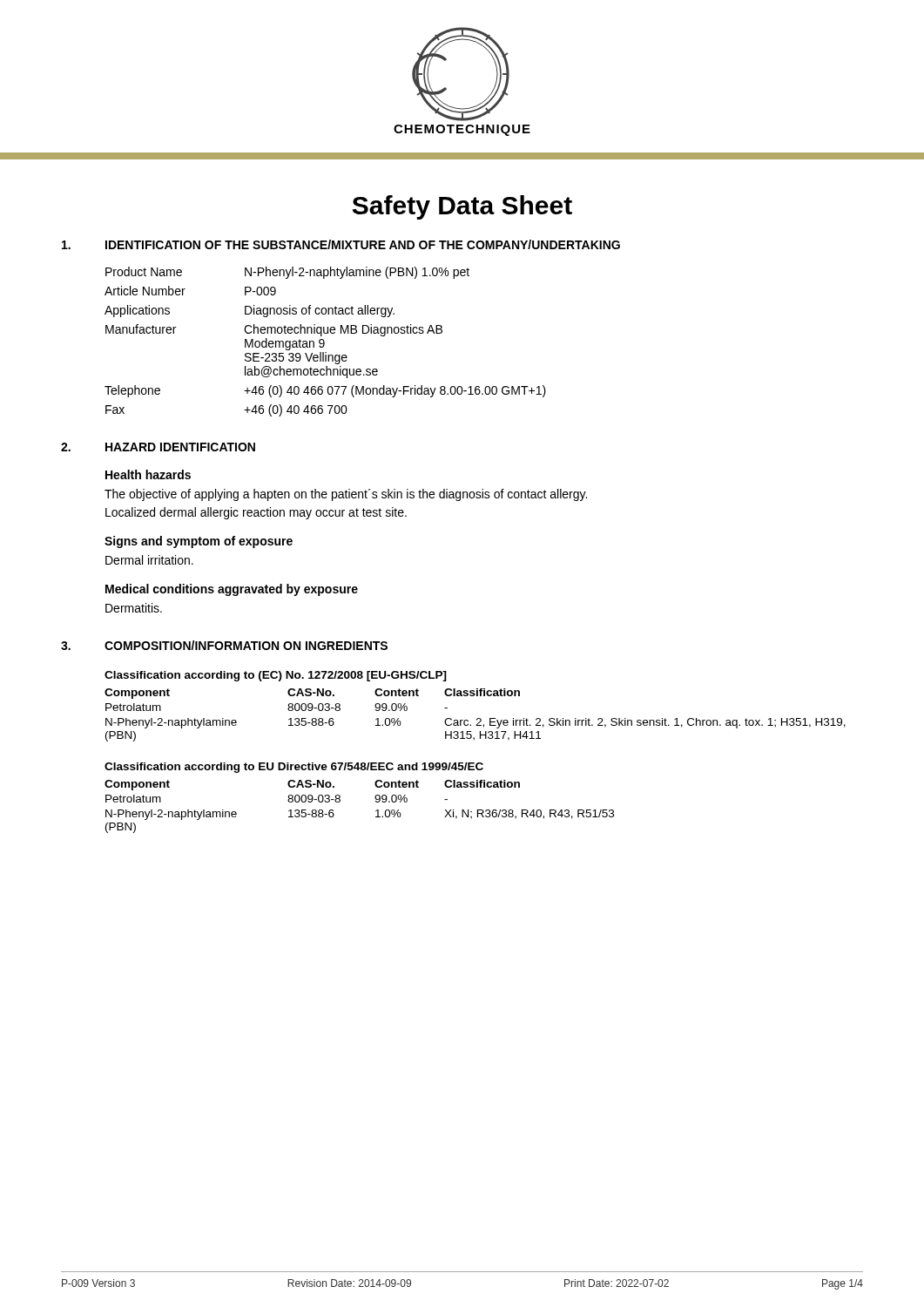
Task: Click on the text starting "Classification according to EU Directive 67/548/EEC and"
Action: 294,766
